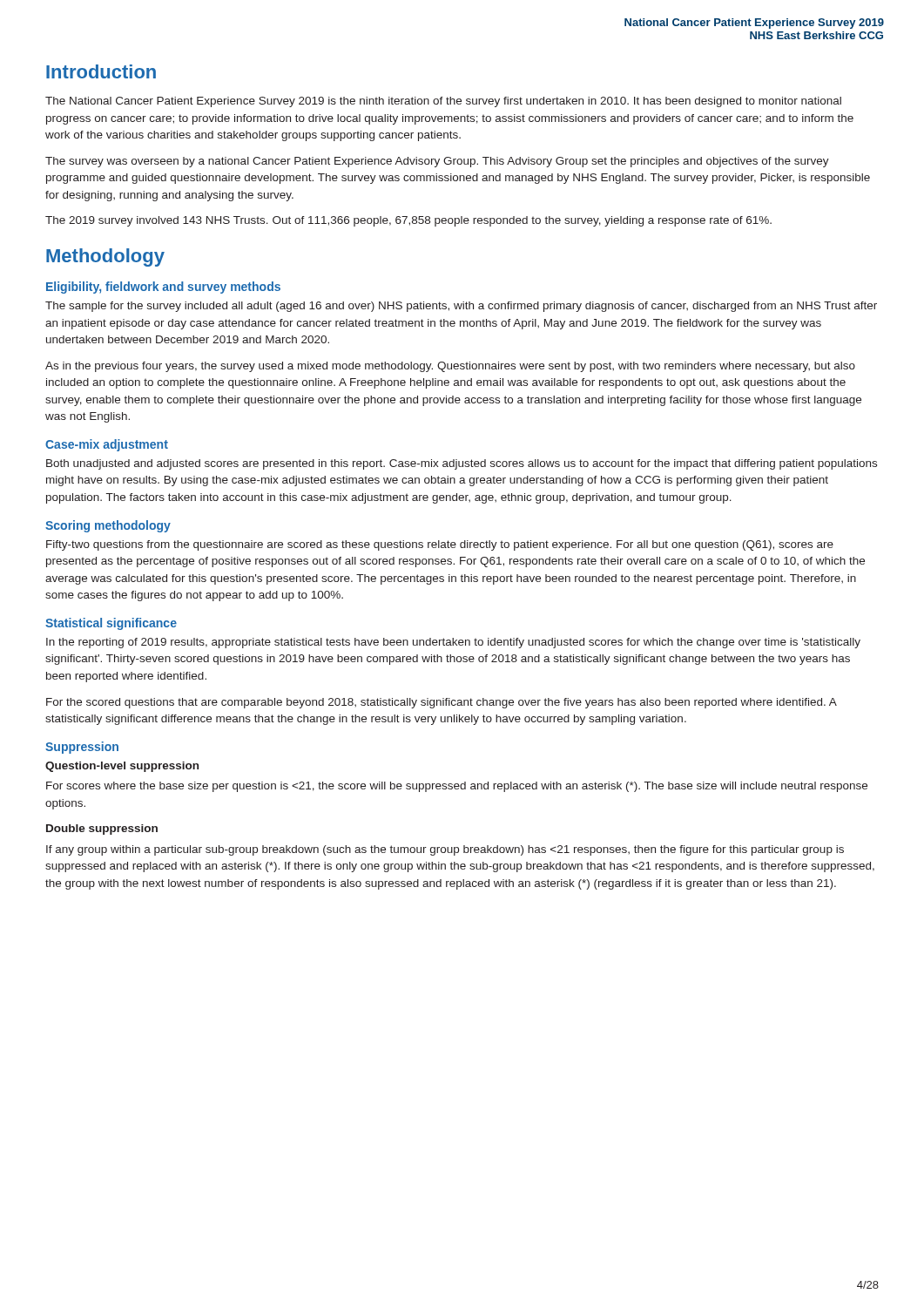Viewport: 924px width, 1307px height.
Task: Point to the block beginning "Both unadjusted and adjusted scores are presented in"
Action: [x=462, y=480]
